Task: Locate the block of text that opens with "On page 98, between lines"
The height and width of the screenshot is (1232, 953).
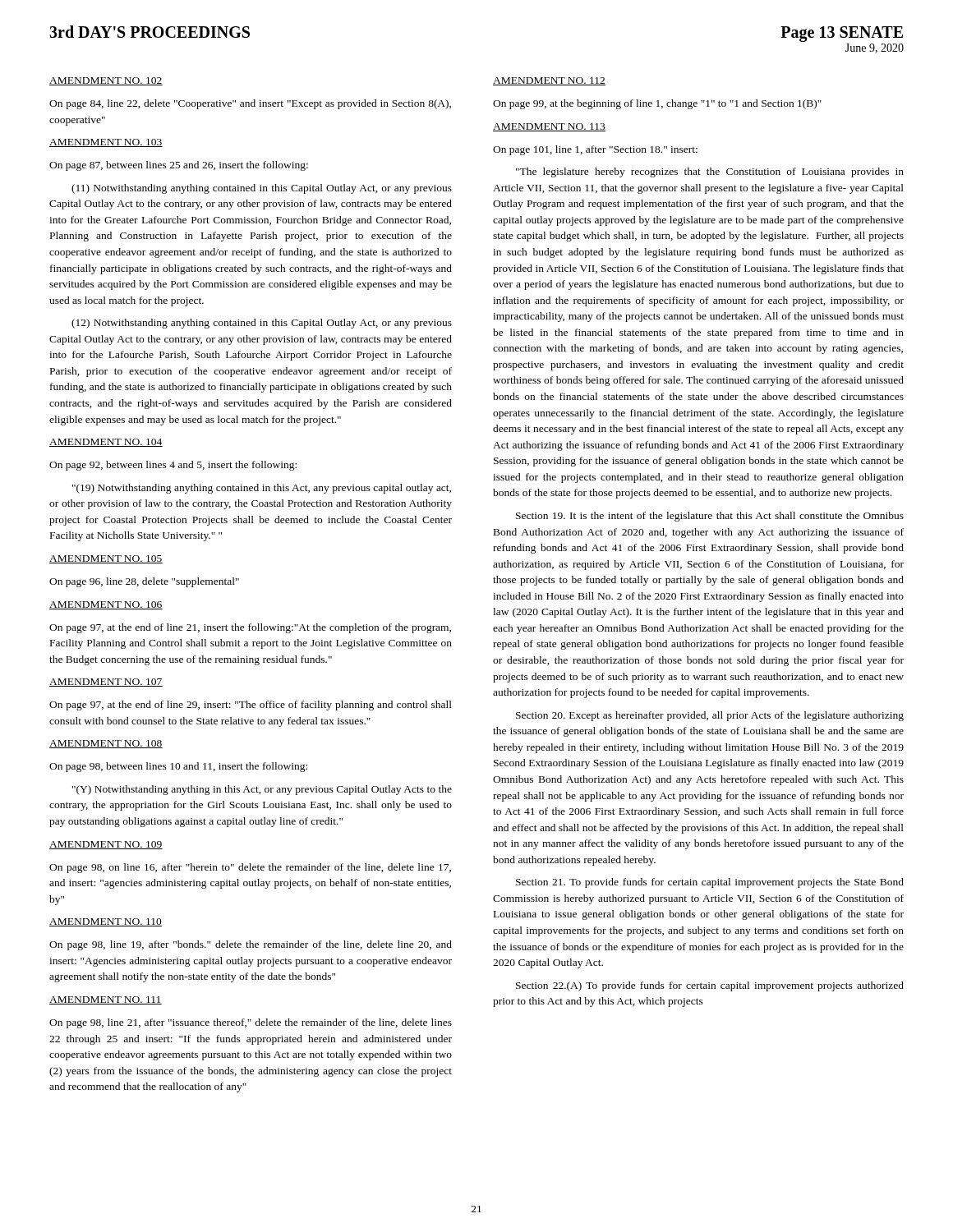Action: [x=251, y=794]
